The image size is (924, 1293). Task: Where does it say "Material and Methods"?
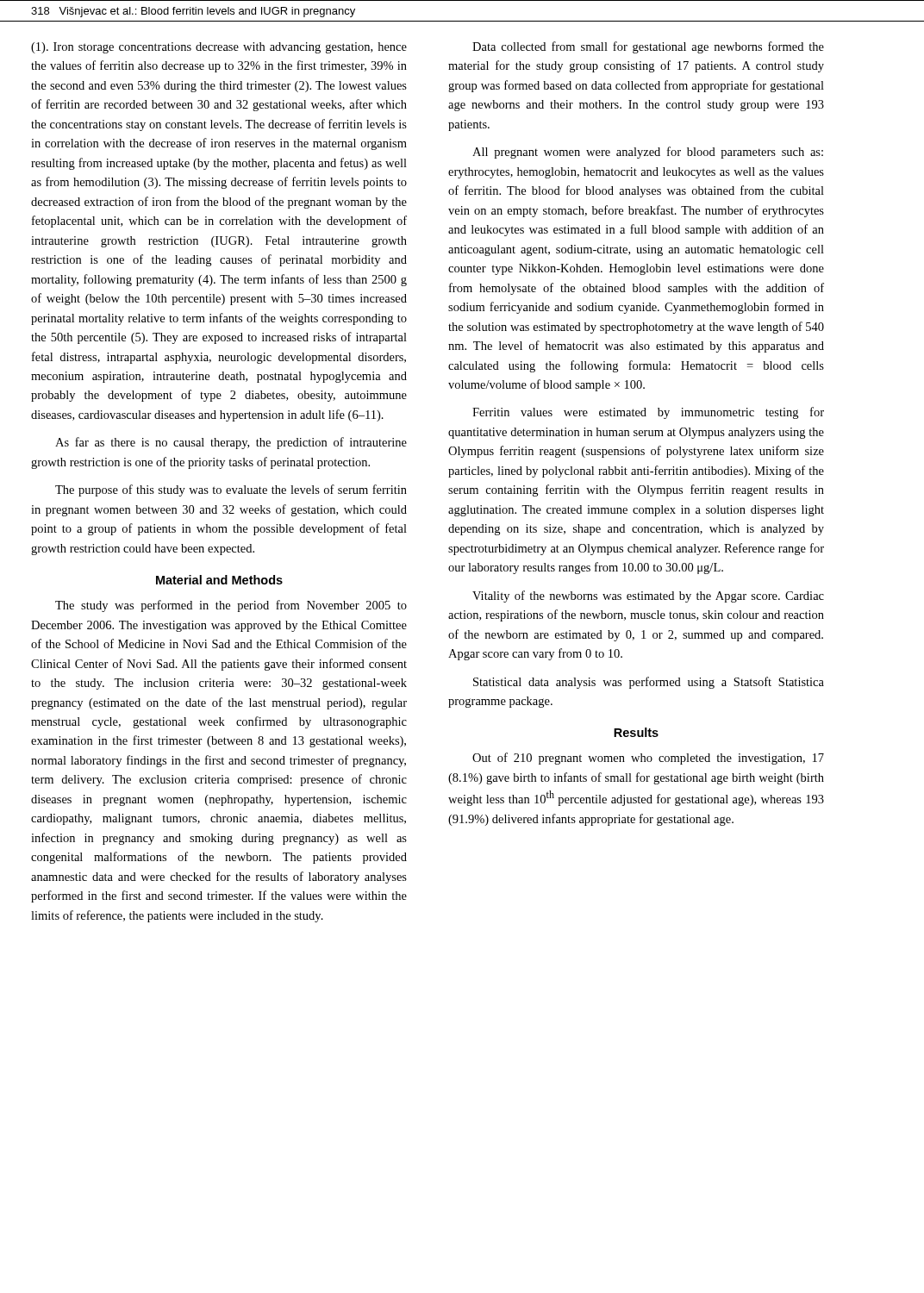click(219, 580)
